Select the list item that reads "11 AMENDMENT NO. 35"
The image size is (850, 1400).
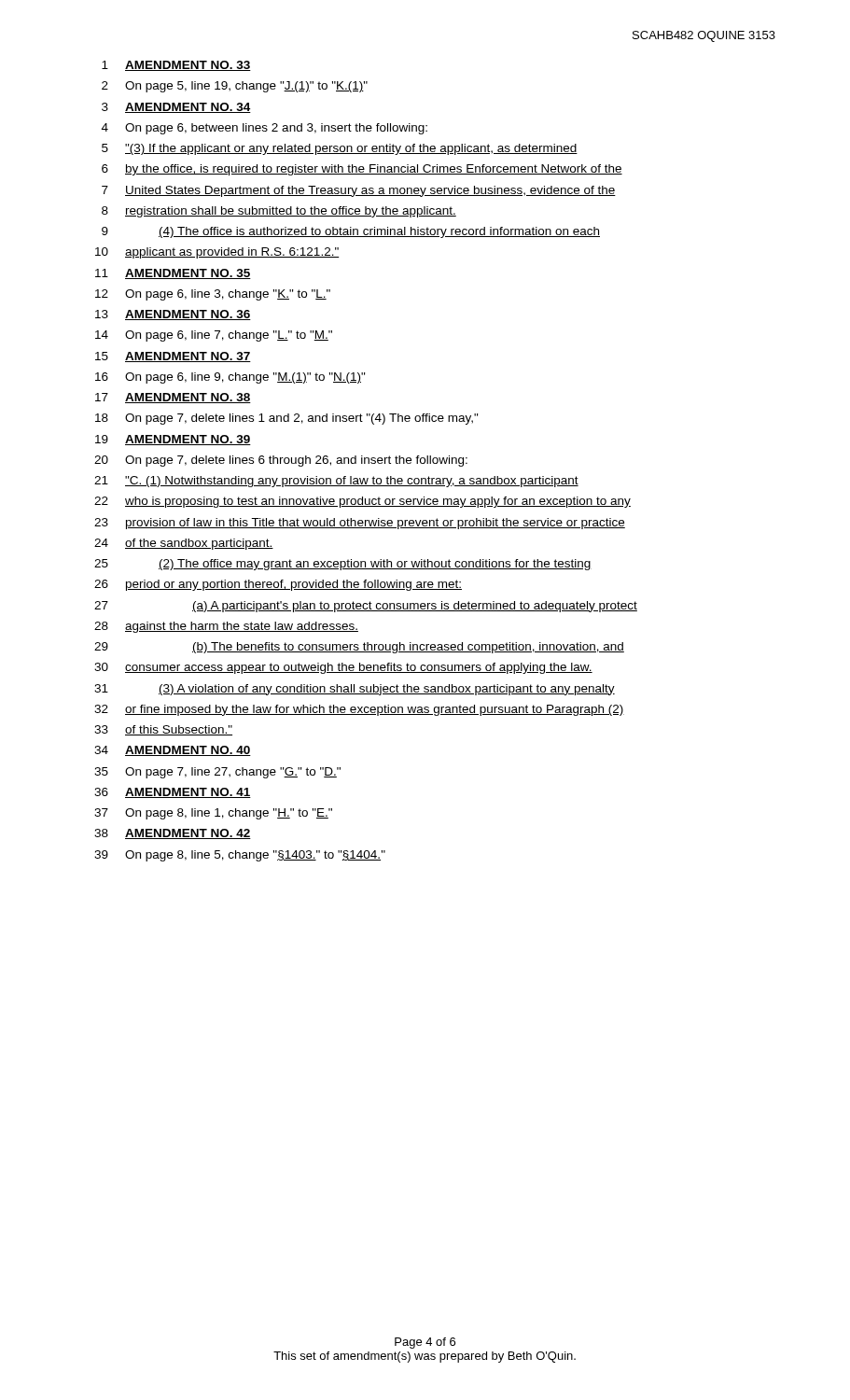pyautogui.click(x=173, y=274)
